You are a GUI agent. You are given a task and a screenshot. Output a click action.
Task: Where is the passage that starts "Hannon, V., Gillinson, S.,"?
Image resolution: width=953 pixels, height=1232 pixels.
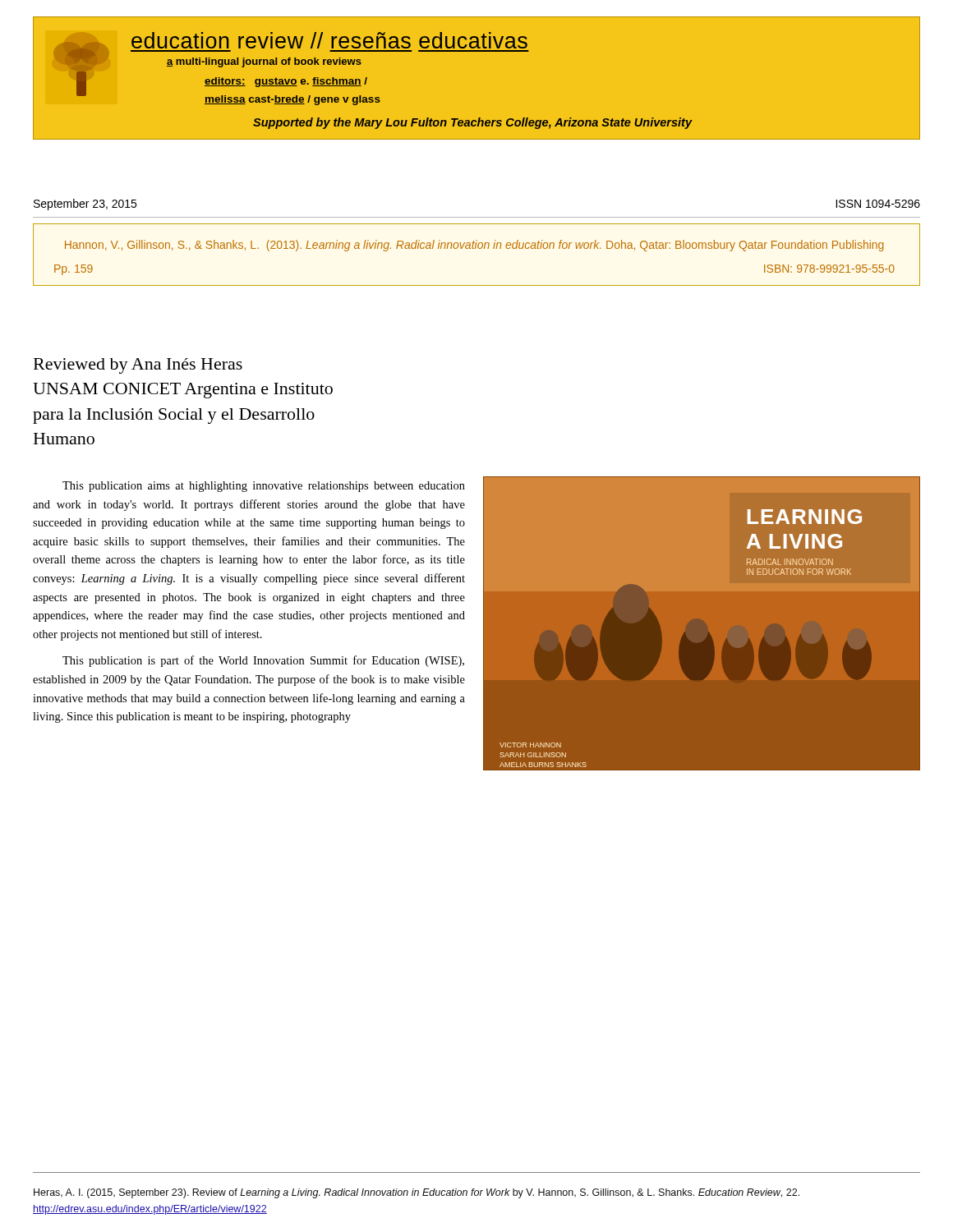[474, 256]
